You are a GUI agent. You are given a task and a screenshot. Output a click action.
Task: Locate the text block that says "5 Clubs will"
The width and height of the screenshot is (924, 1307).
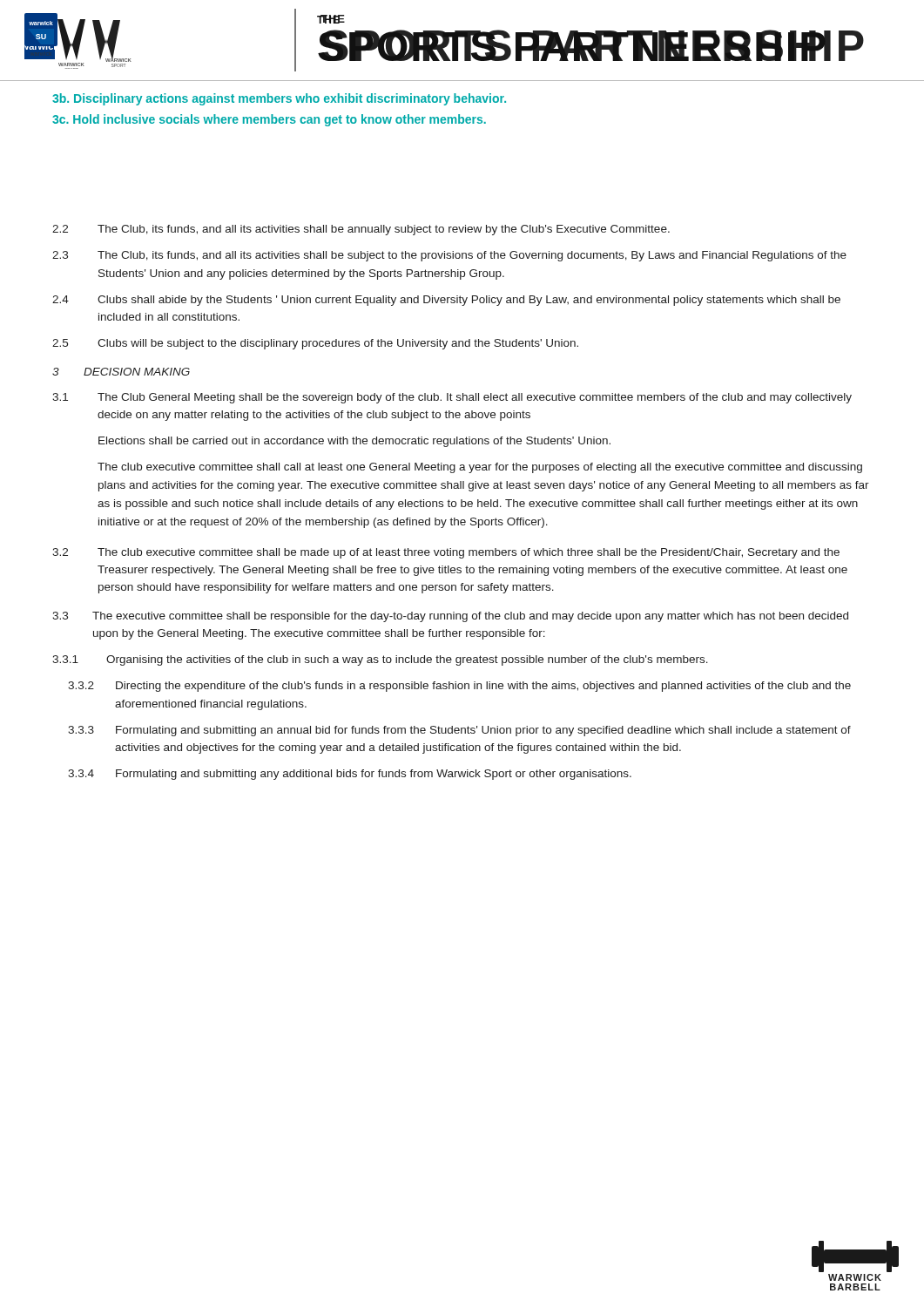click(316, 344)
